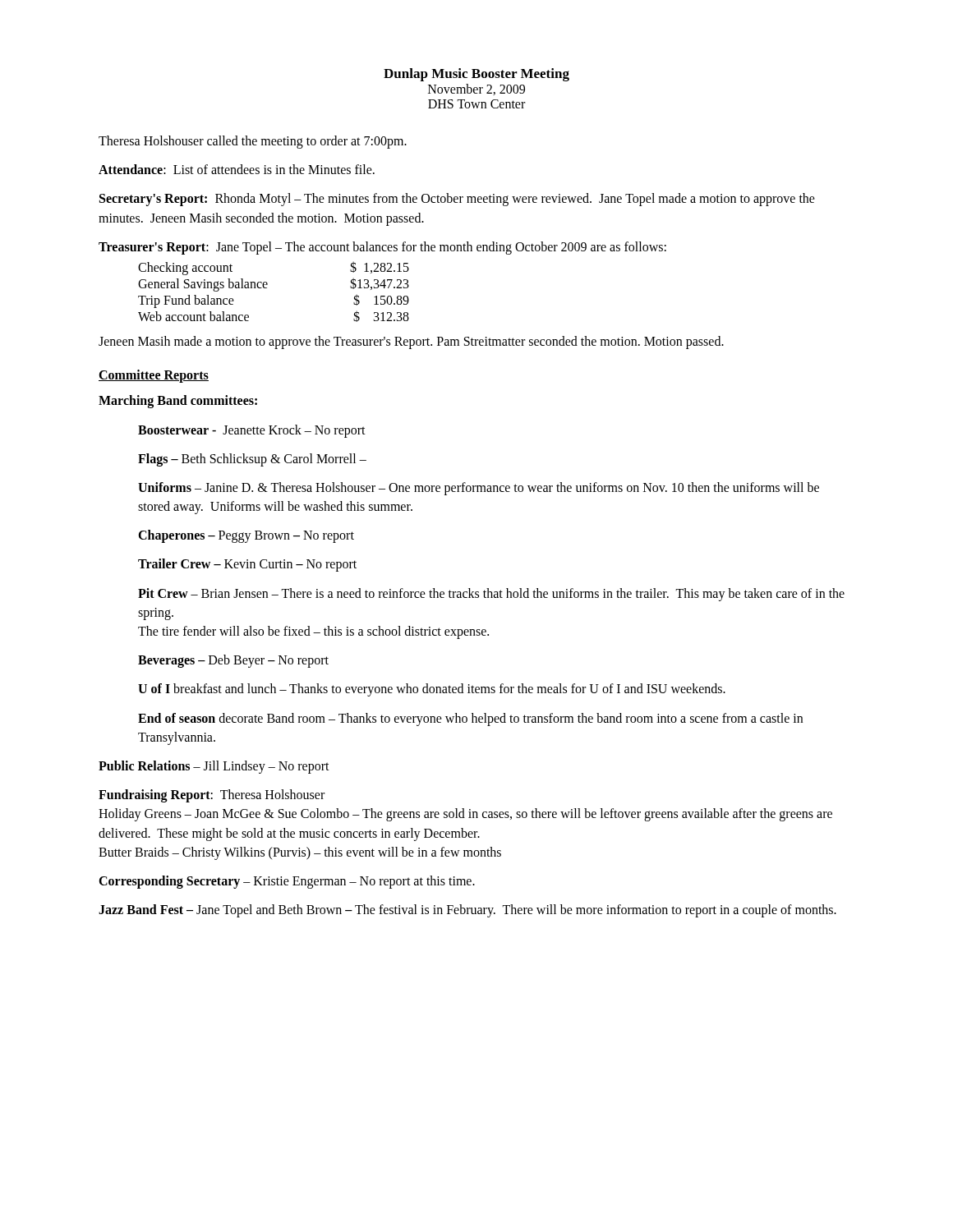Image resolution: width=953 pixels, height=1232 pixels.
Task: Where is the passage that starts "Corresponding Secretary – Kristie"?
Action: coord(476,881)
